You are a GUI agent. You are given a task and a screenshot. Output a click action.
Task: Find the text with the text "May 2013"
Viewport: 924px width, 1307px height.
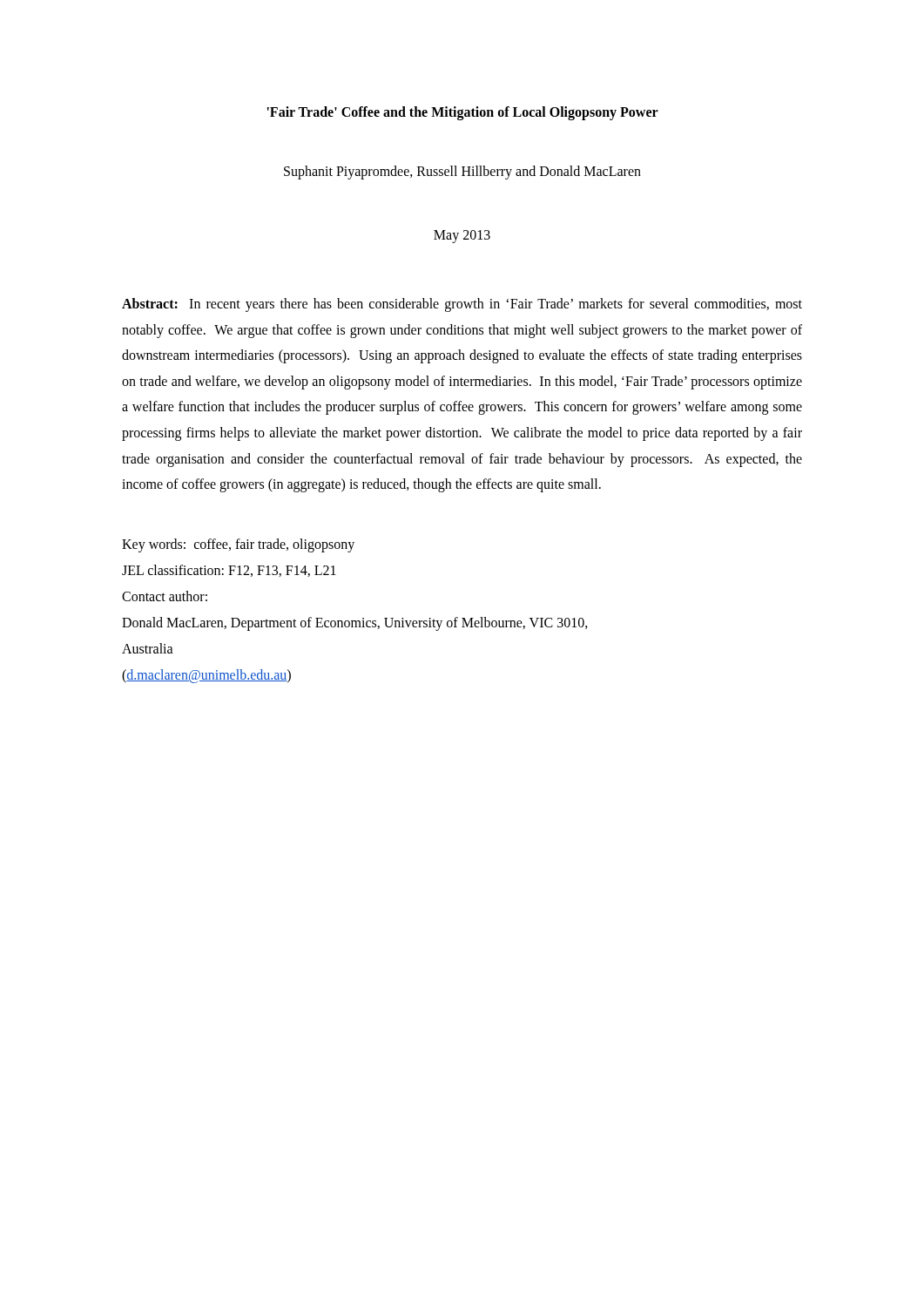(x=462, y=235)
